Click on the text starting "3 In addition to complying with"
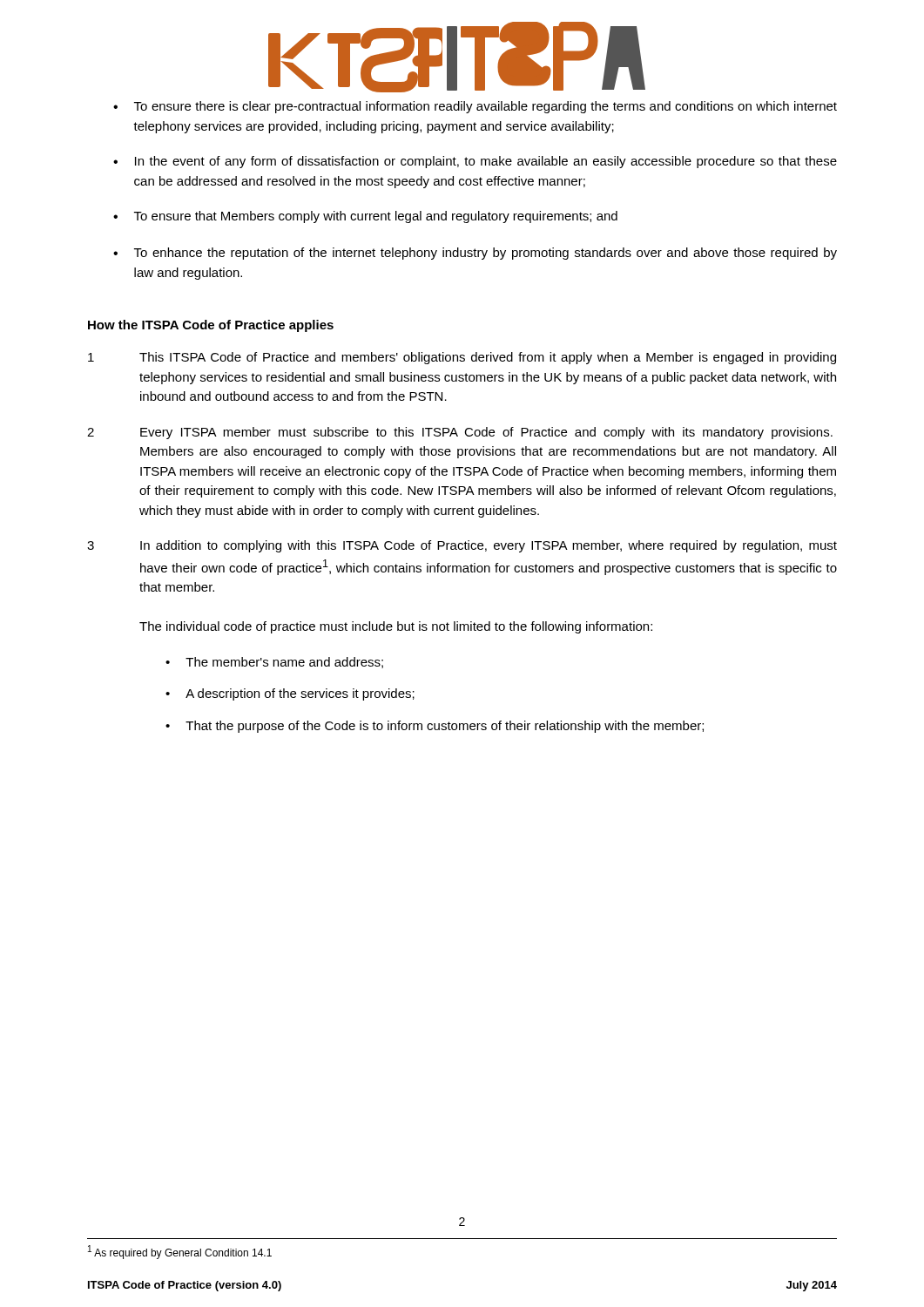The image size is (924, 1307). coord(462,546)
